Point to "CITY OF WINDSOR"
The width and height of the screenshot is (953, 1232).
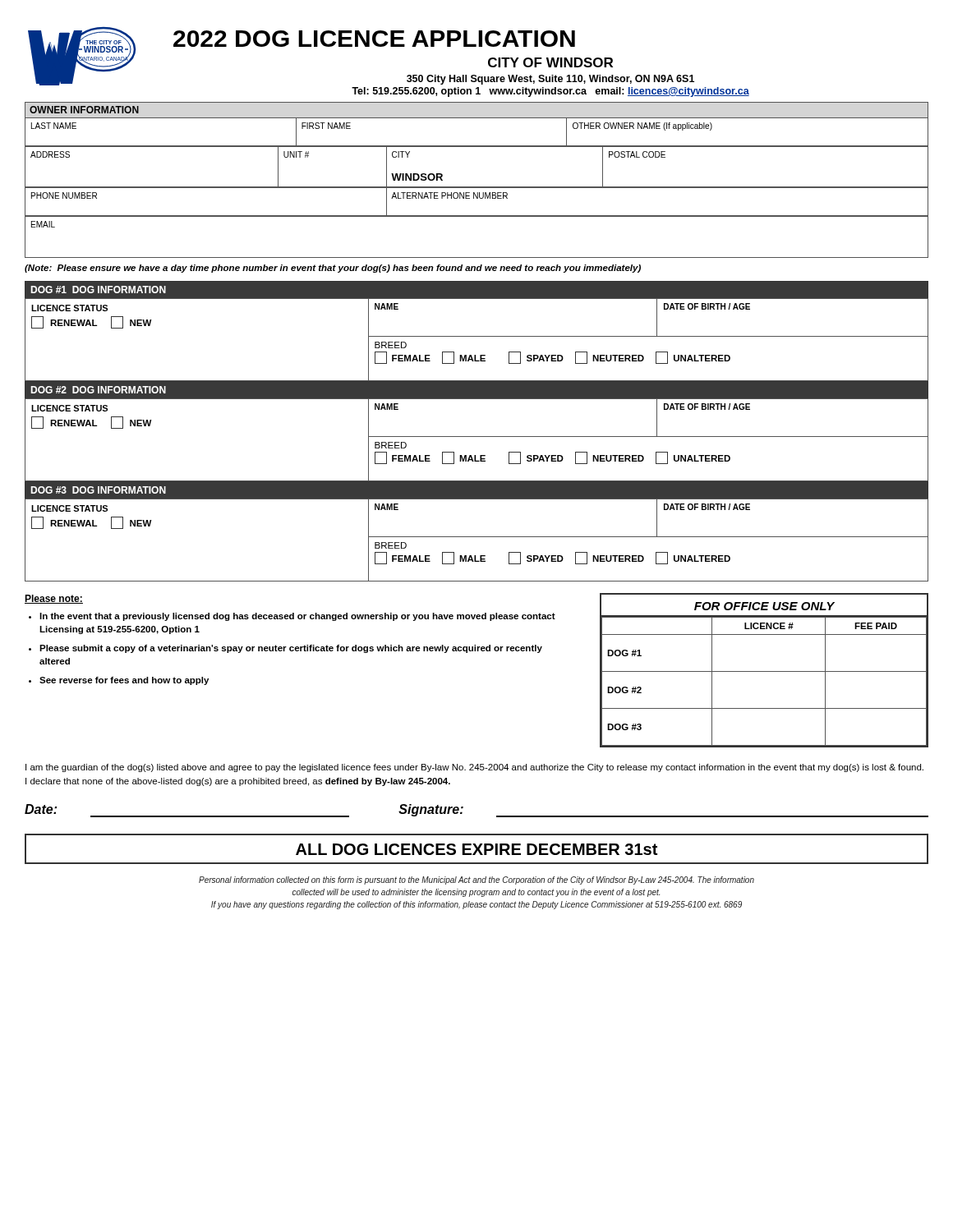pyautogui.click(x=550, y=63)
